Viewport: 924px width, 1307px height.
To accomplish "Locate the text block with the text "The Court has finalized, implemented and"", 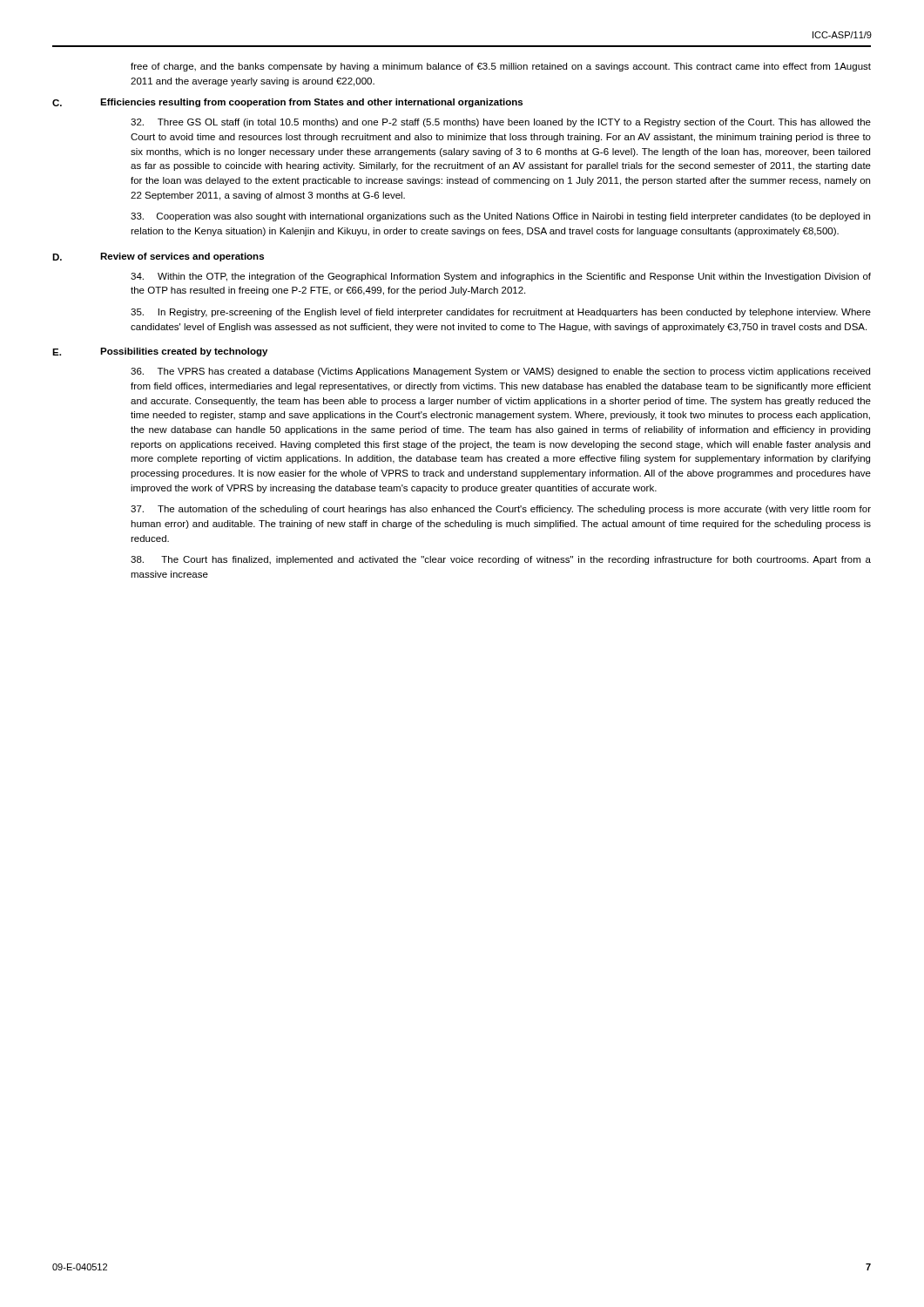I will pos(501,567).
